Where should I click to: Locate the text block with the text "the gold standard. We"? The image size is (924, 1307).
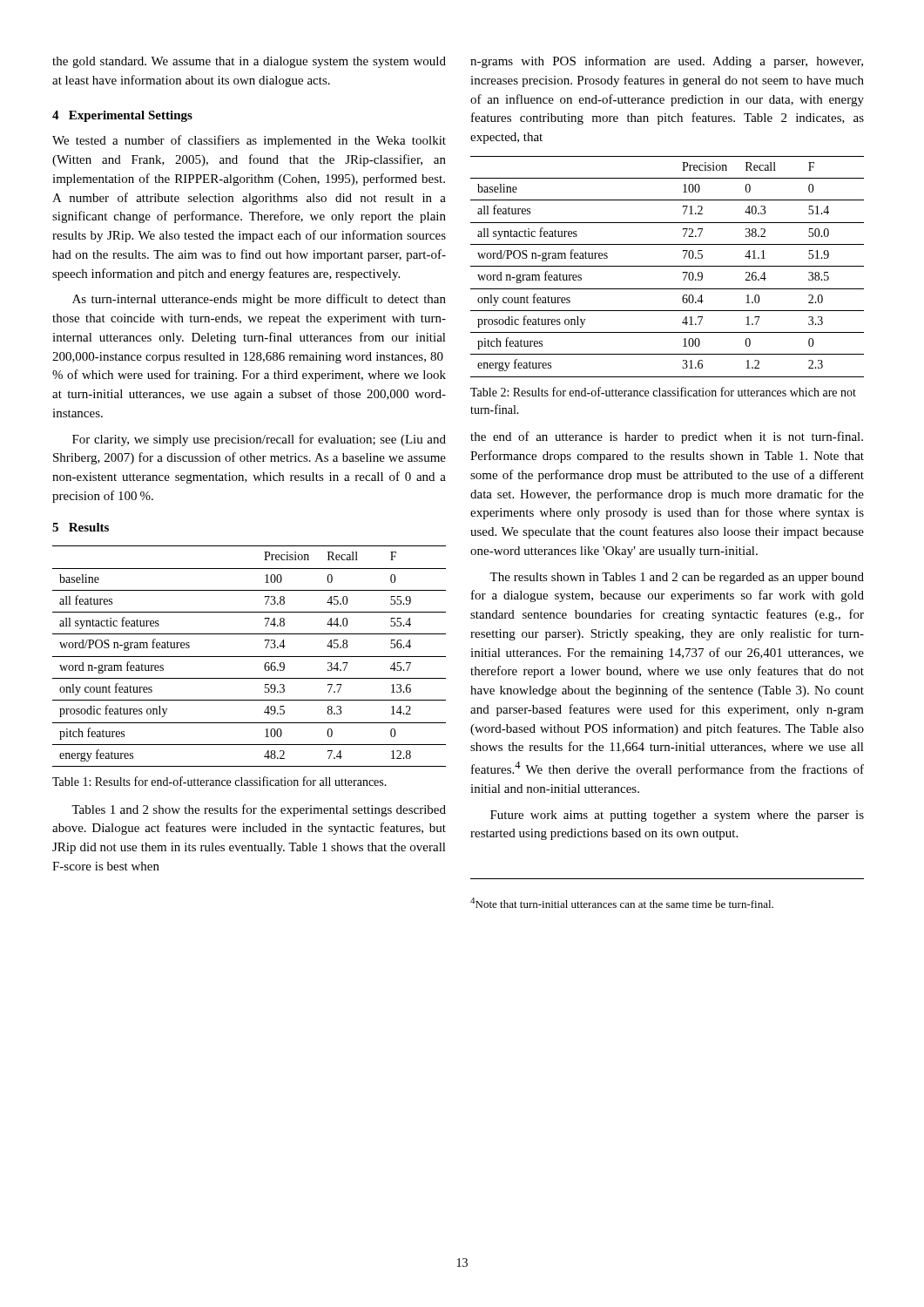[249, 71]
